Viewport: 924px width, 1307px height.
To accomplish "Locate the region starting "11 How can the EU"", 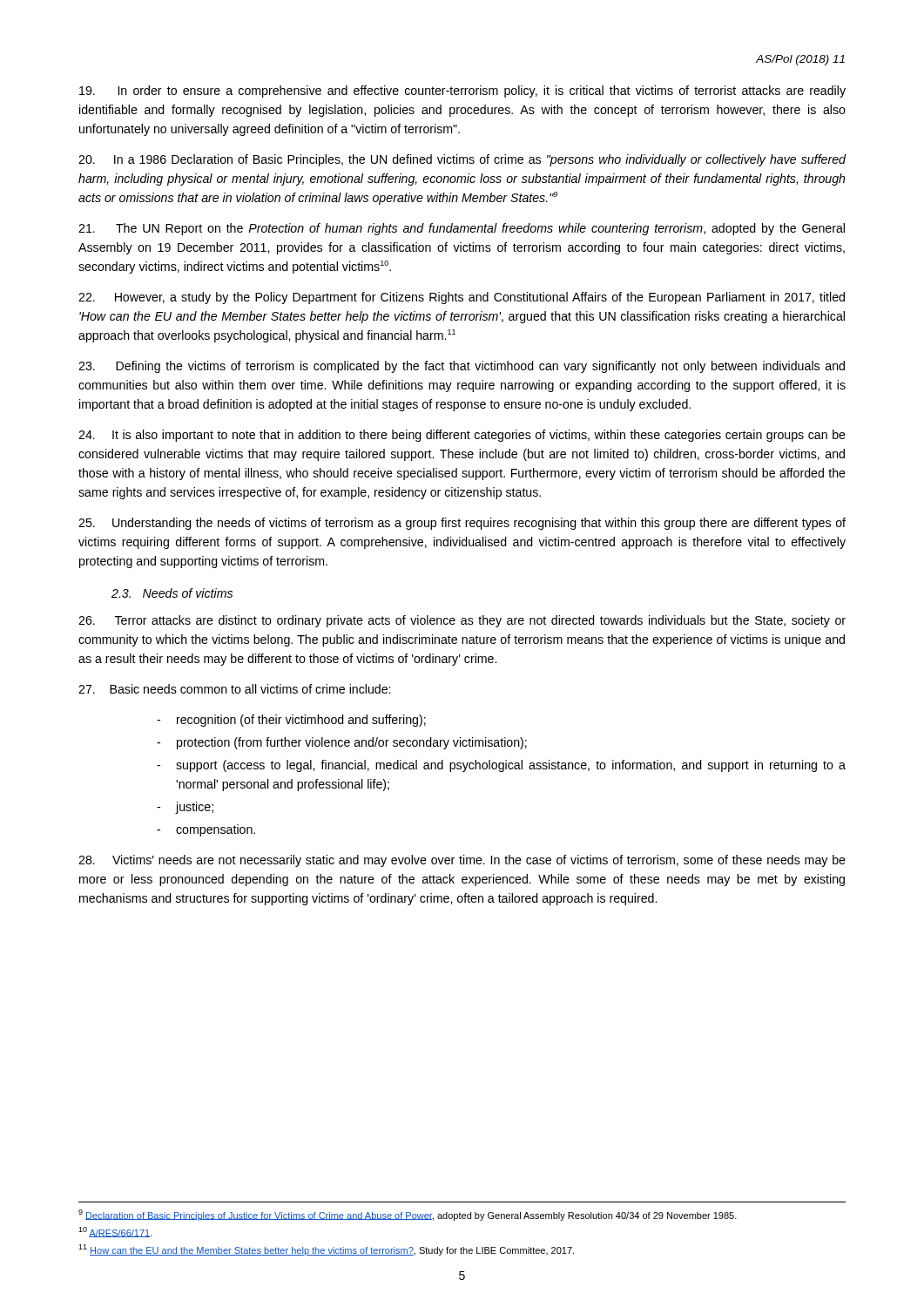I will click(327, 1249).
